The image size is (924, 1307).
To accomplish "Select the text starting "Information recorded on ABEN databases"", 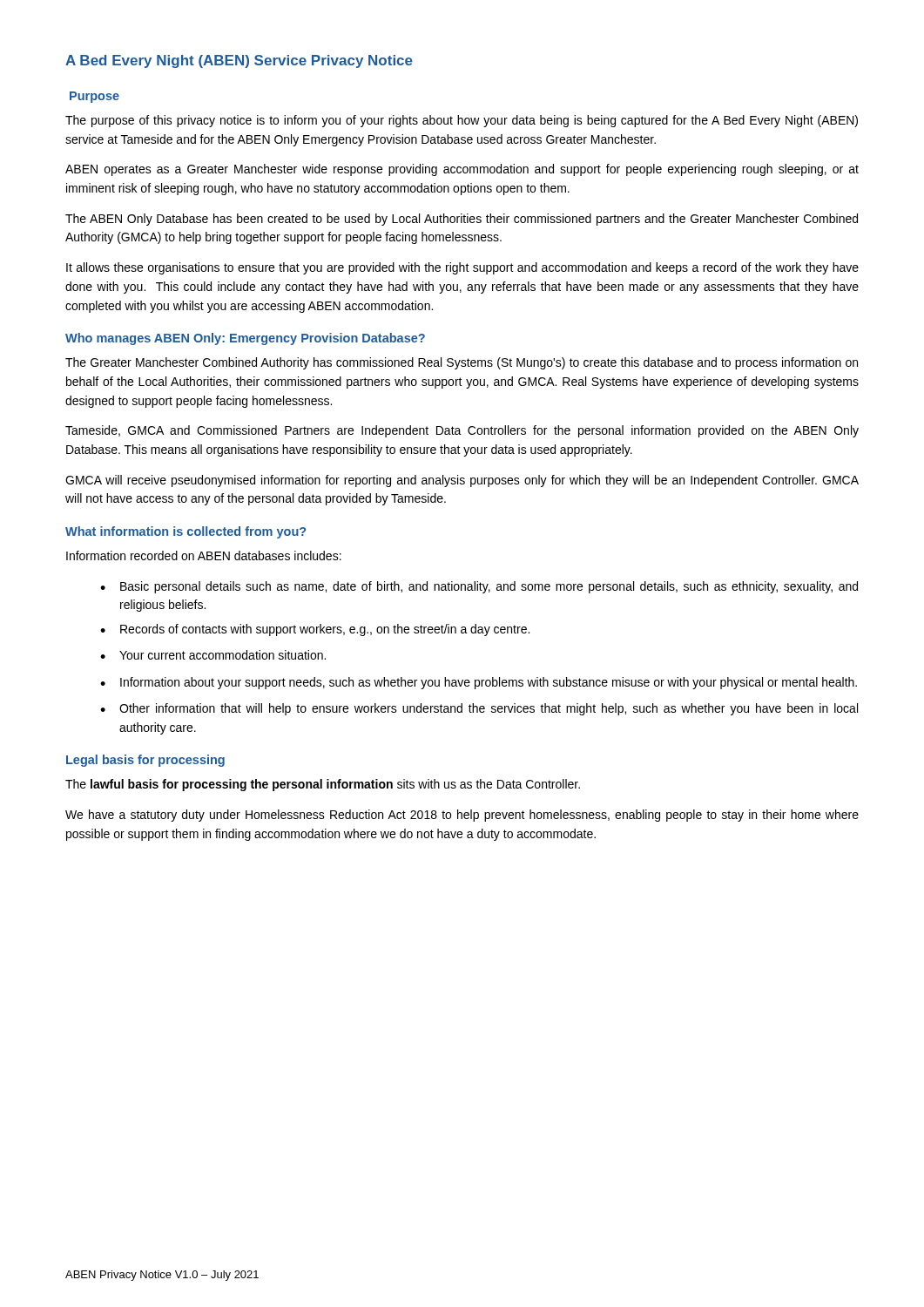I will [x=204, y=556].
